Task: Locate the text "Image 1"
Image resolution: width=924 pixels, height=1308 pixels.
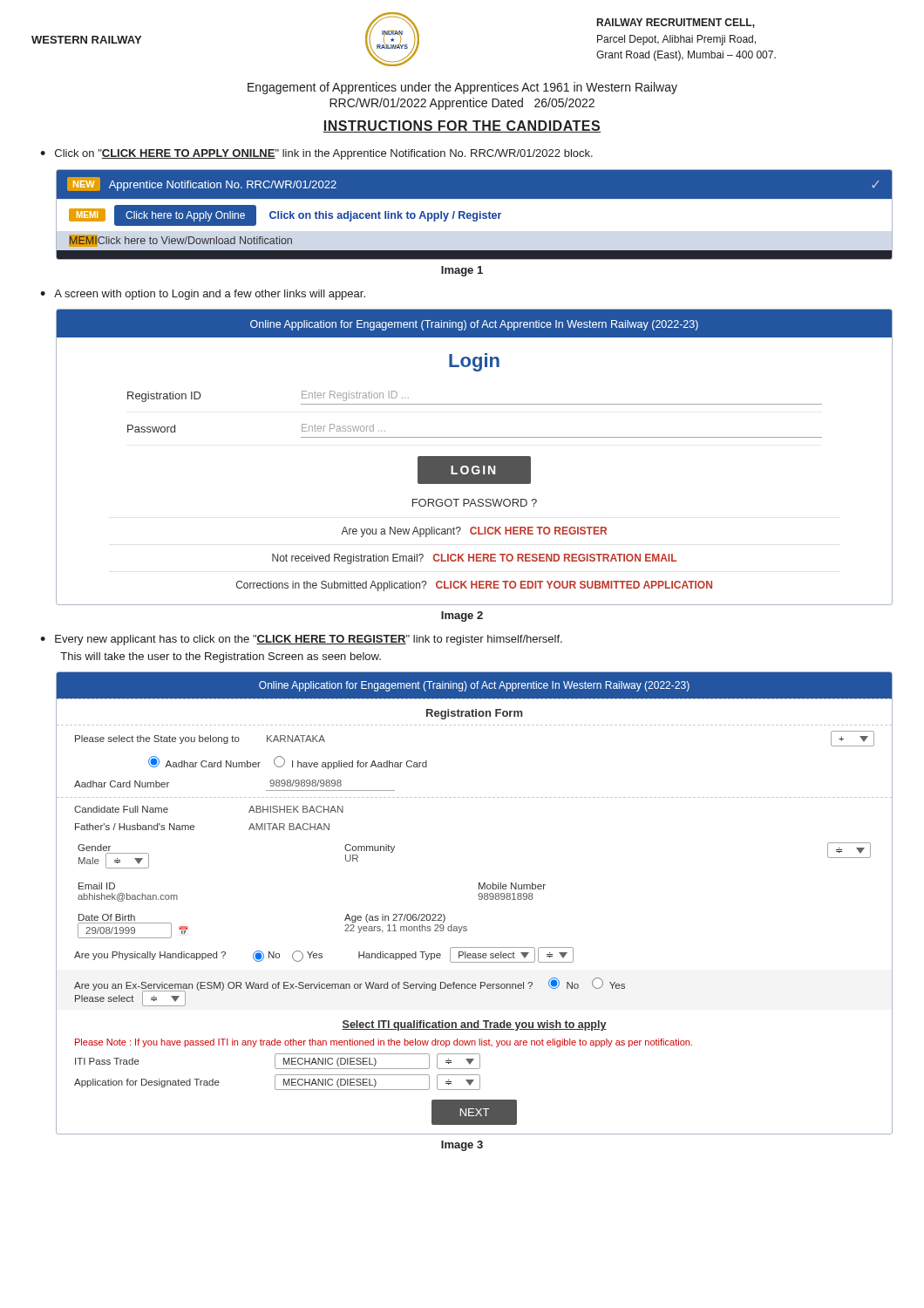Action: tap(462, 269)
